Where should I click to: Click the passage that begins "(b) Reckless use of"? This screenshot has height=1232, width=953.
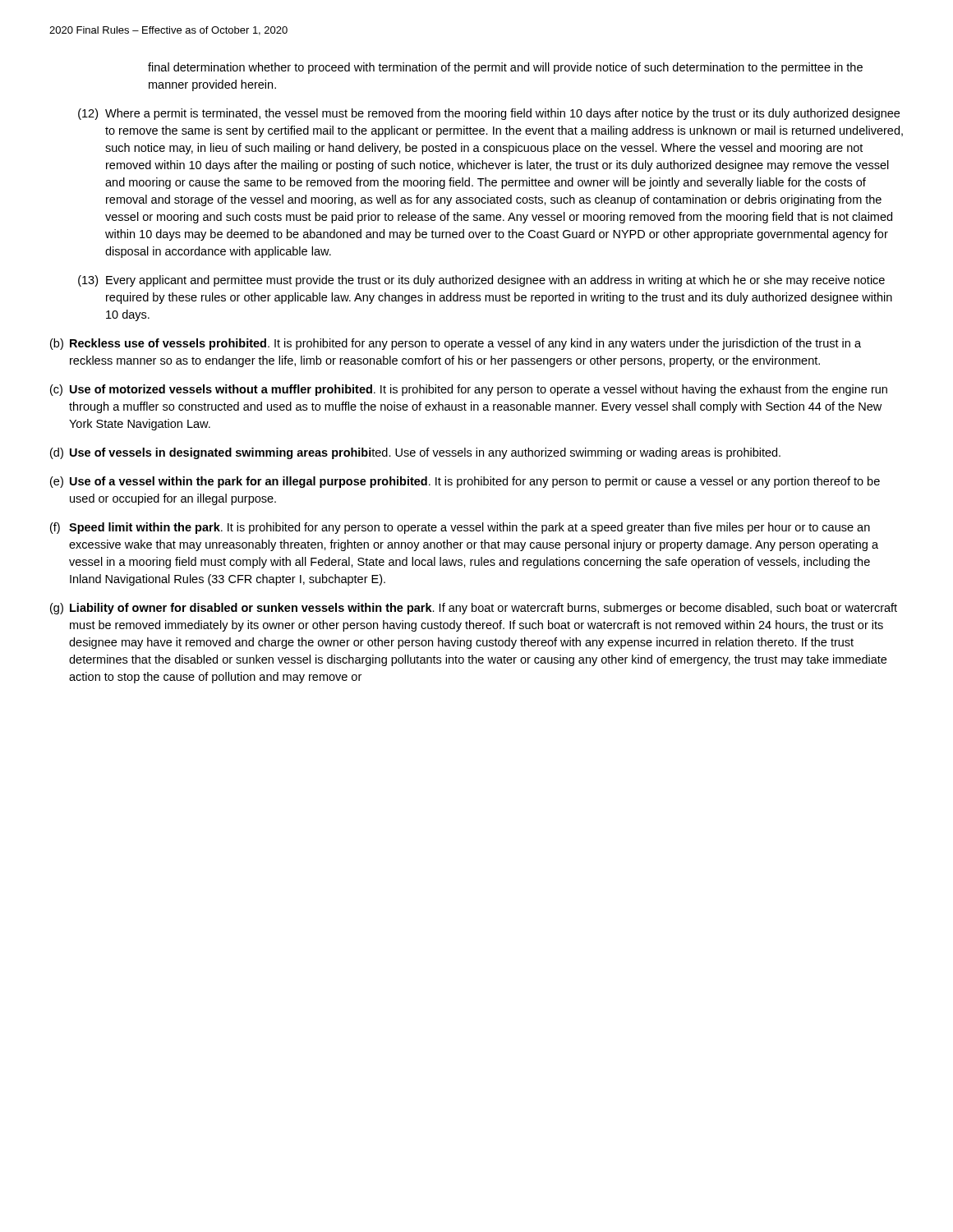(x=476, y=353)
